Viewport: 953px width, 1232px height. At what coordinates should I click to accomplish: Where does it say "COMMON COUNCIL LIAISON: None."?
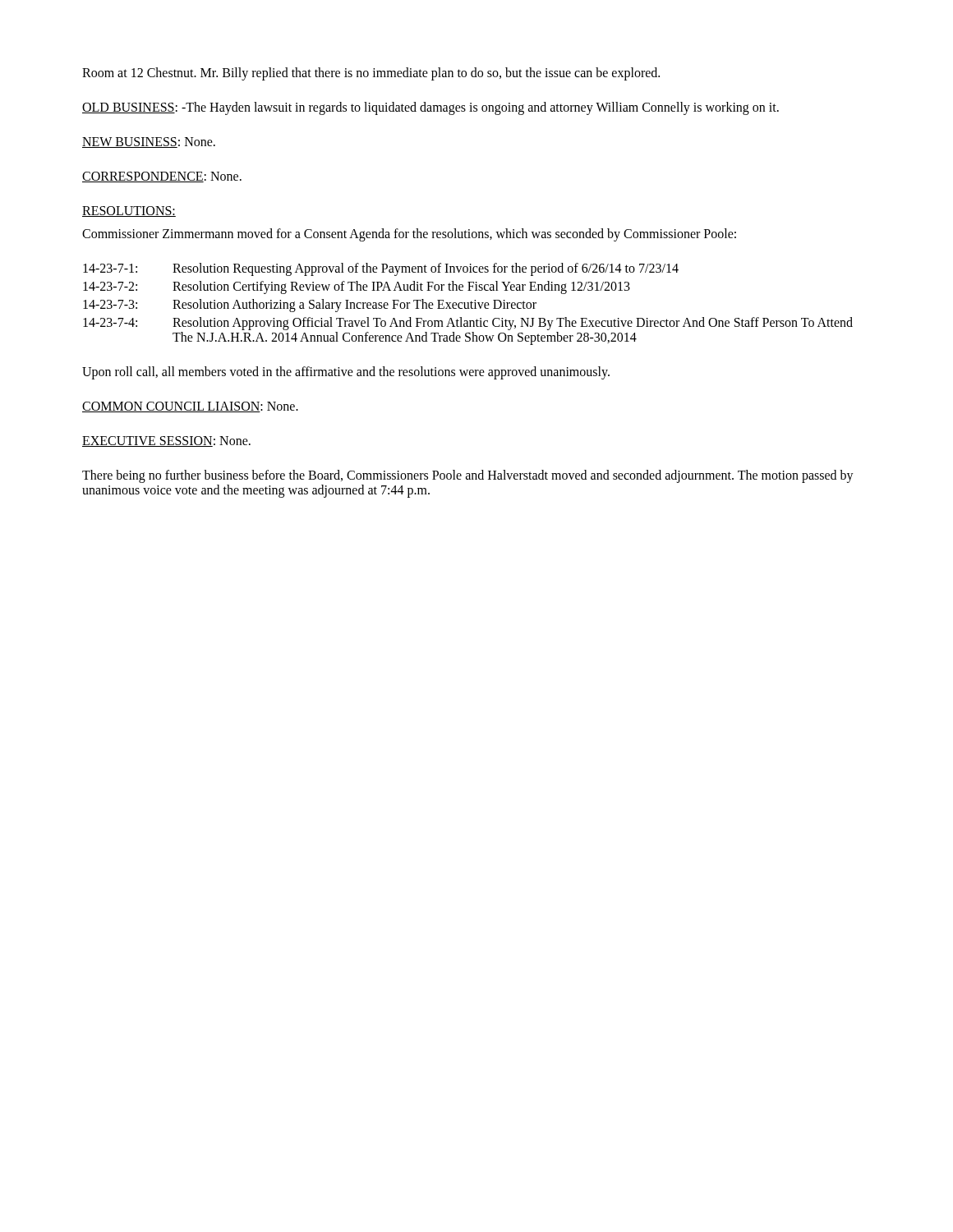[190, 406]
